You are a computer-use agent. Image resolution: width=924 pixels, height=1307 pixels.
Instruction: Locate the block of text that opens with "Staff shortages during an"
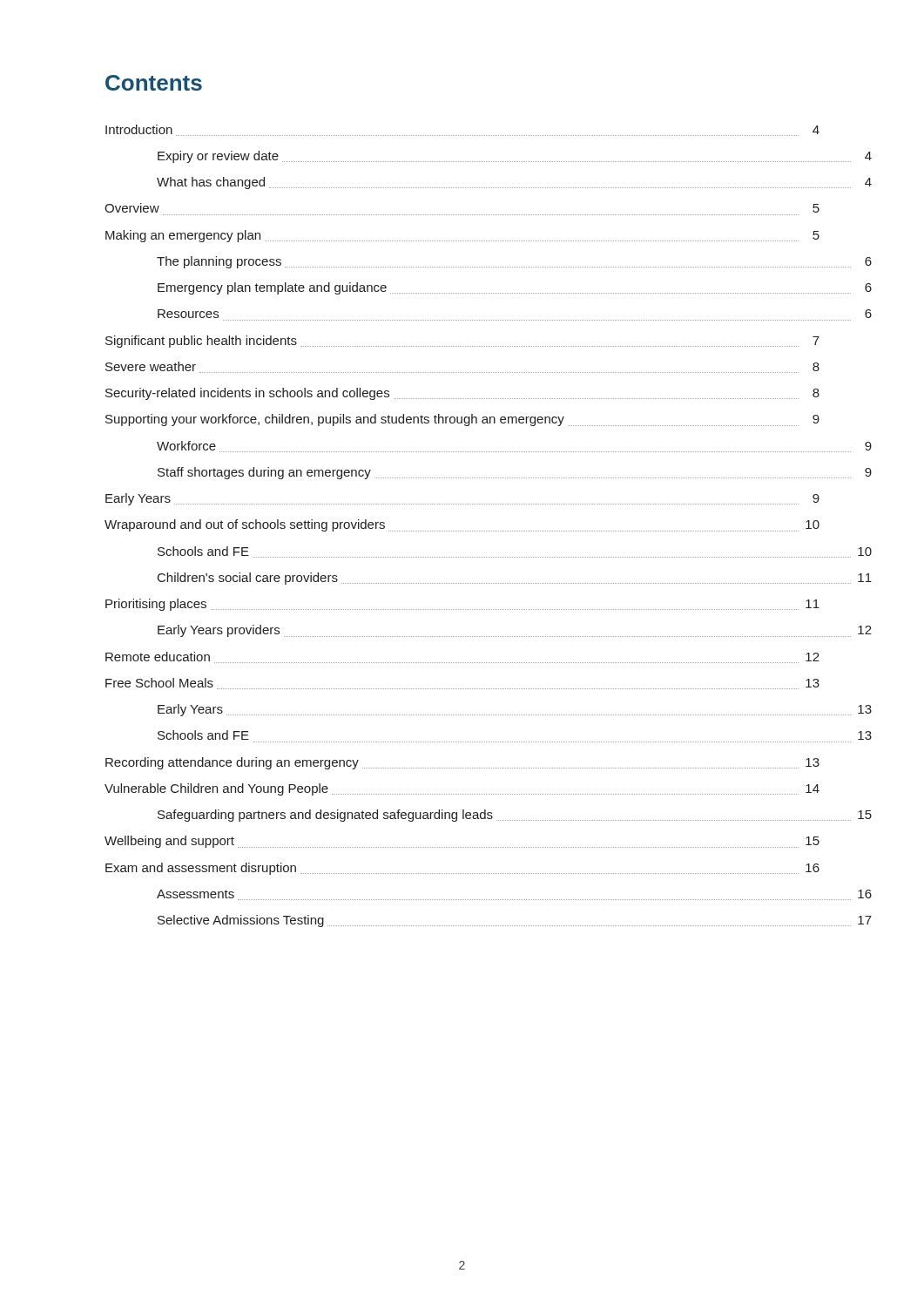[514, 472]
